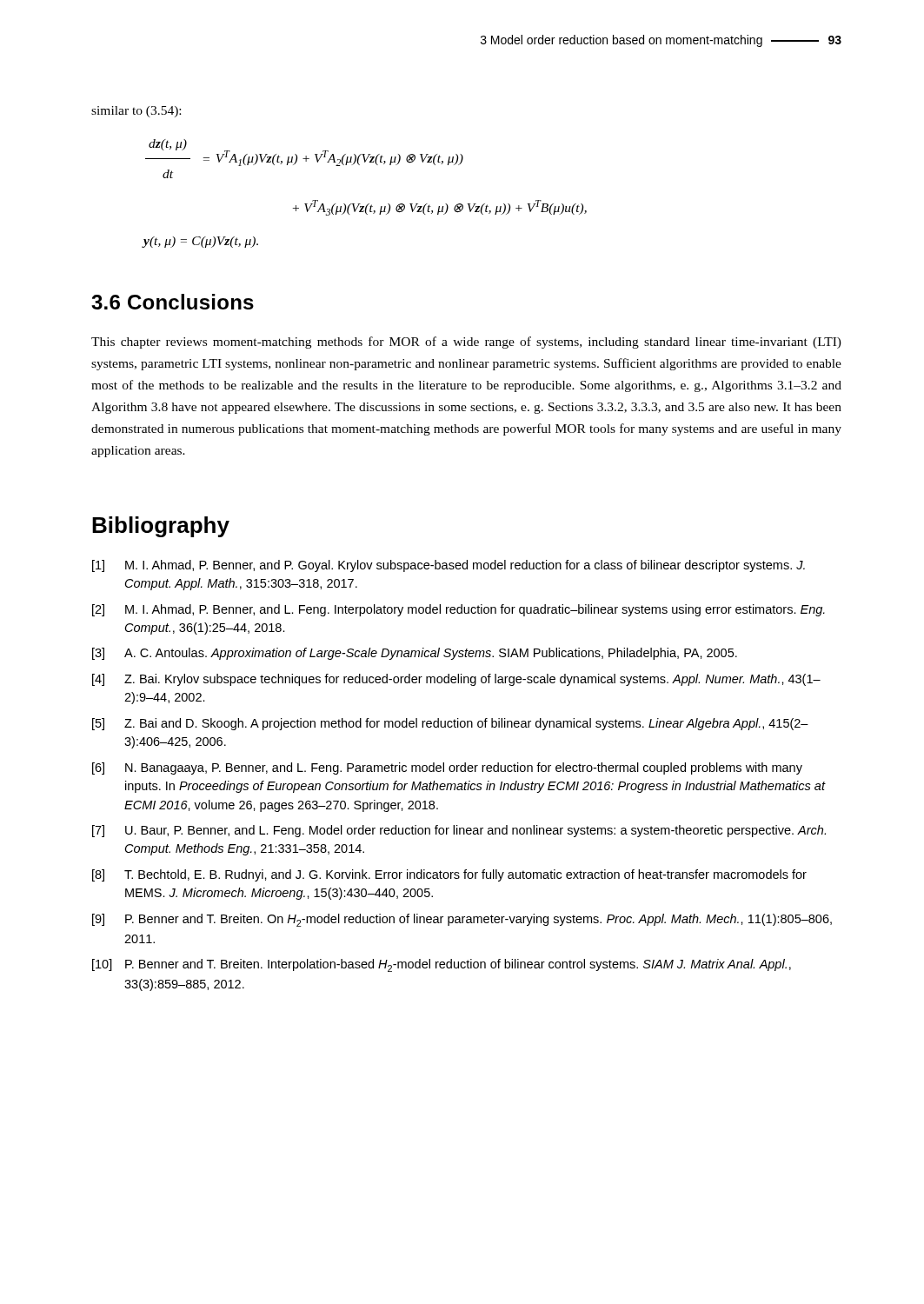Navigate to the element starting "[7] U. Baur, P. Benner, and"
Screen dimensions: 1304x924
point(466,840)
